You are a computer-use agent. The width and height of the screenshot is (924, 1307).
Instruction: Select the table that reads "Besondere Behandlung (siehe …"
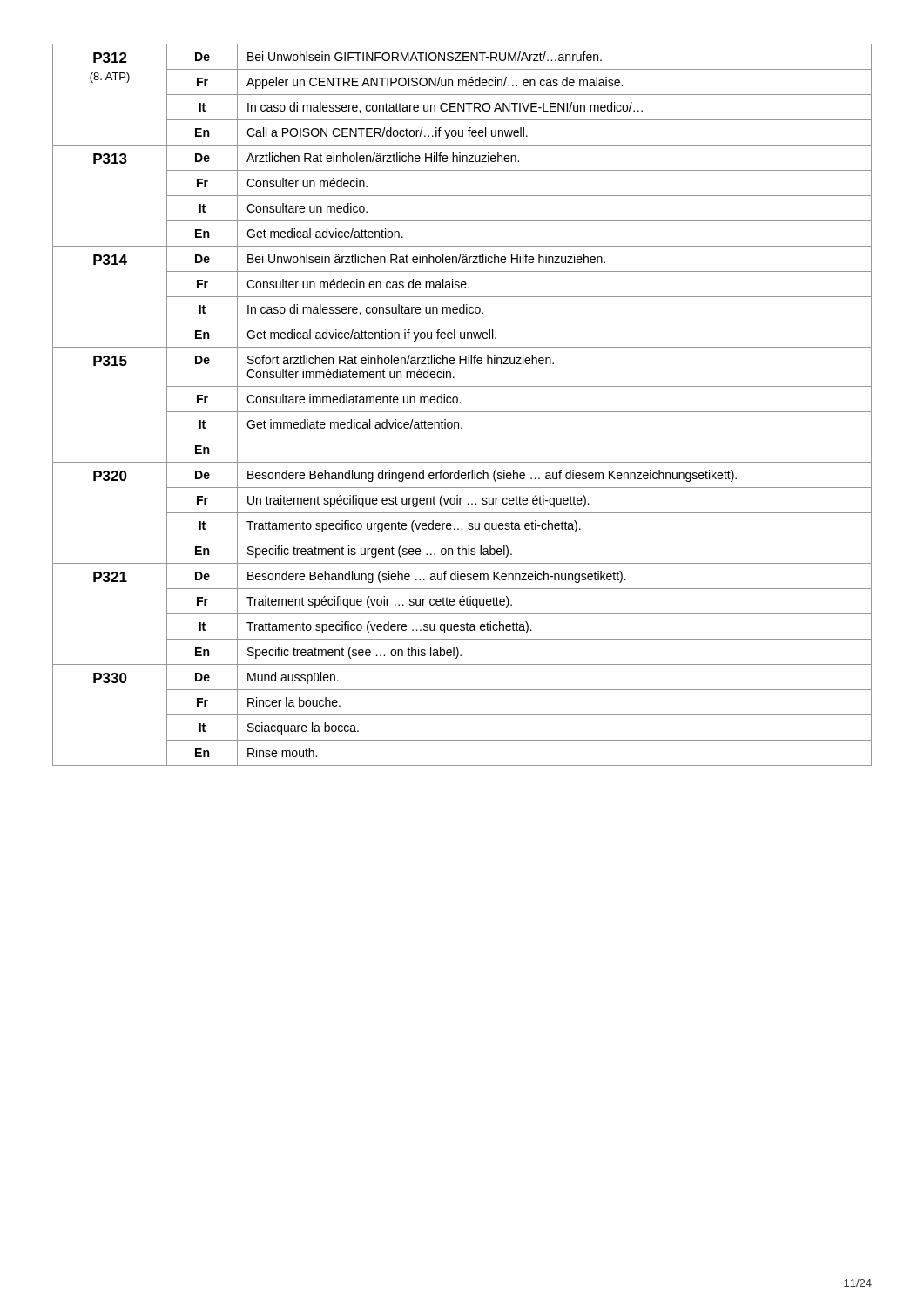[x=462, y=405]
